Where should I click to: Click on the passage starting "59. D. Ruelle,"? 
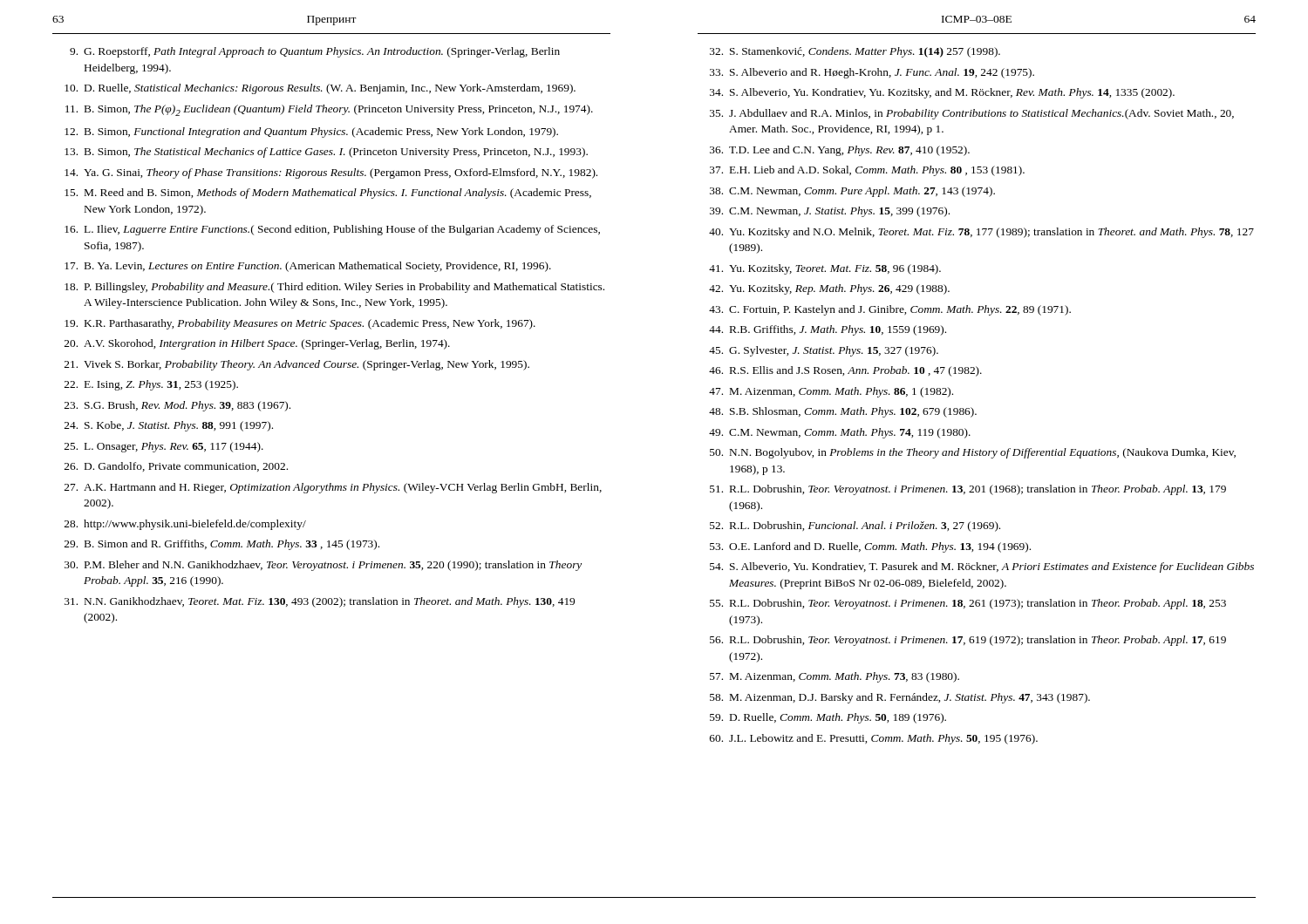(828, 718)
